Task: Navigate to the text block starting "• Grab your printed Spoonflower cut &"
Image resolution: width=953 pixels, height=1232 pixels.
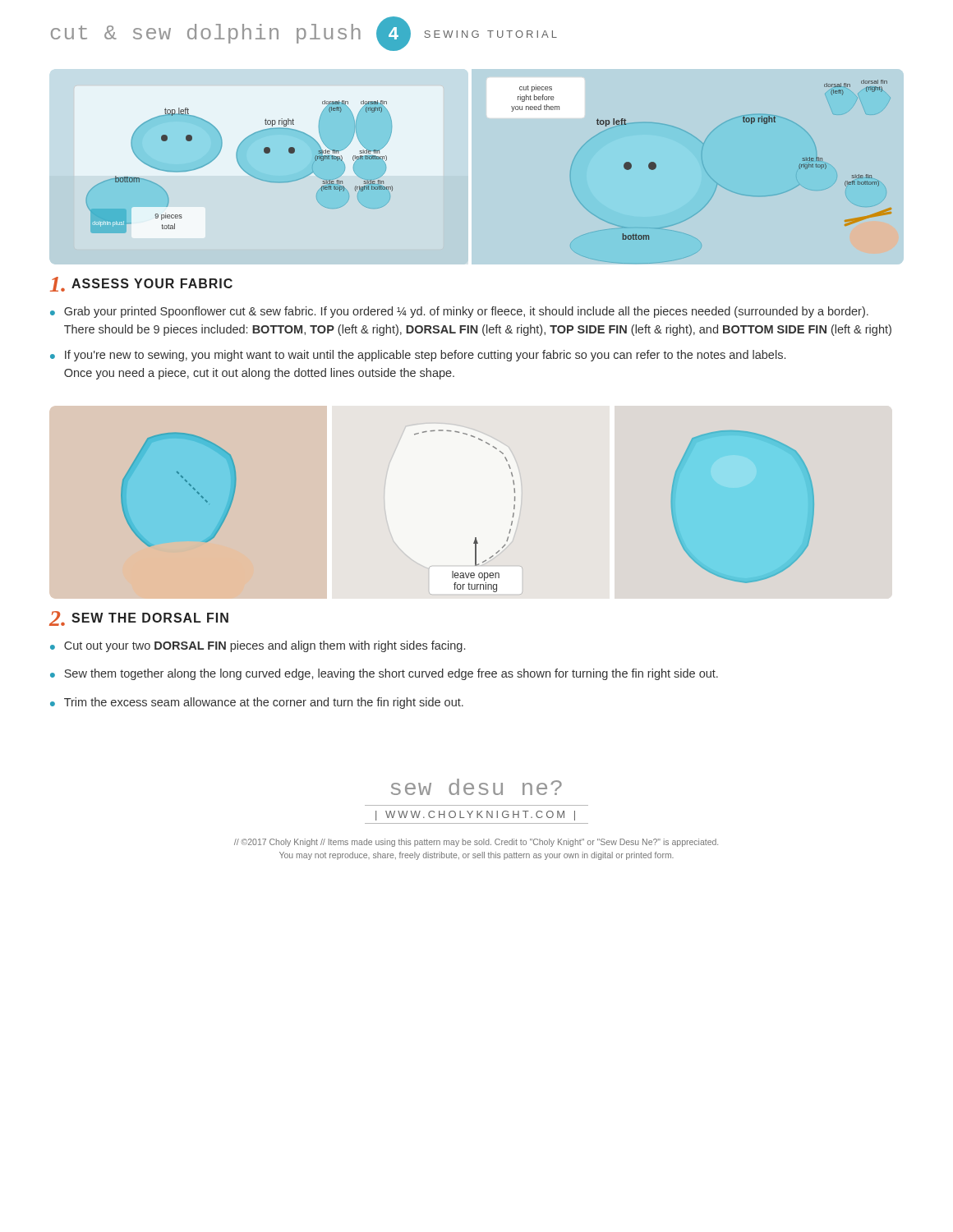Action: coord(471,321)
